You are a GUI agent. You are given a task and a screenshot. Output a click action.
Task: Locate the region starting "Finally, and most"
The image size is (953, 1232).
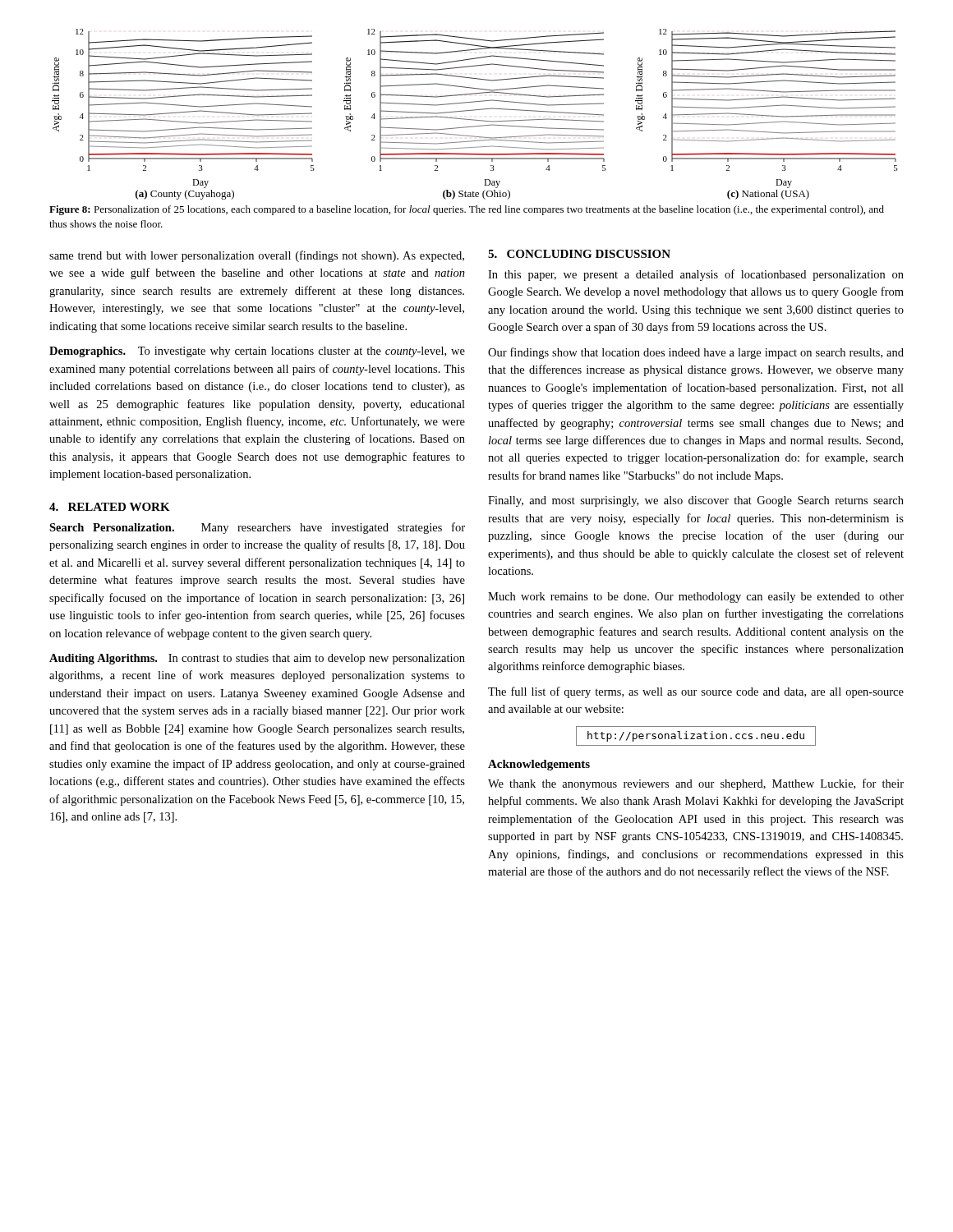coord(696,536)
